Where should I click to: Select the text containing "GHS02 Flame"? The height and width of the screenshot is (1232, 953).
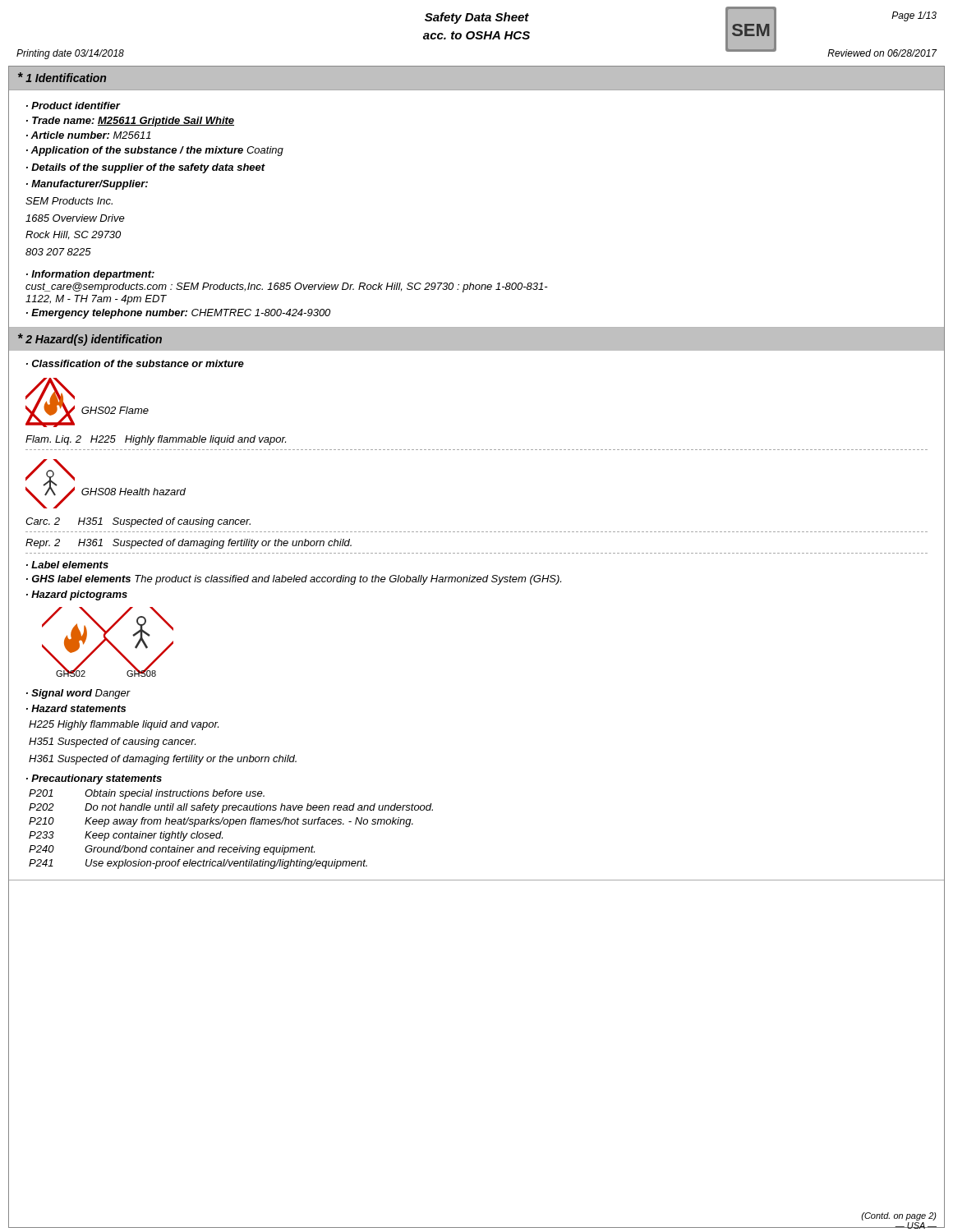(x=115, y=410)
